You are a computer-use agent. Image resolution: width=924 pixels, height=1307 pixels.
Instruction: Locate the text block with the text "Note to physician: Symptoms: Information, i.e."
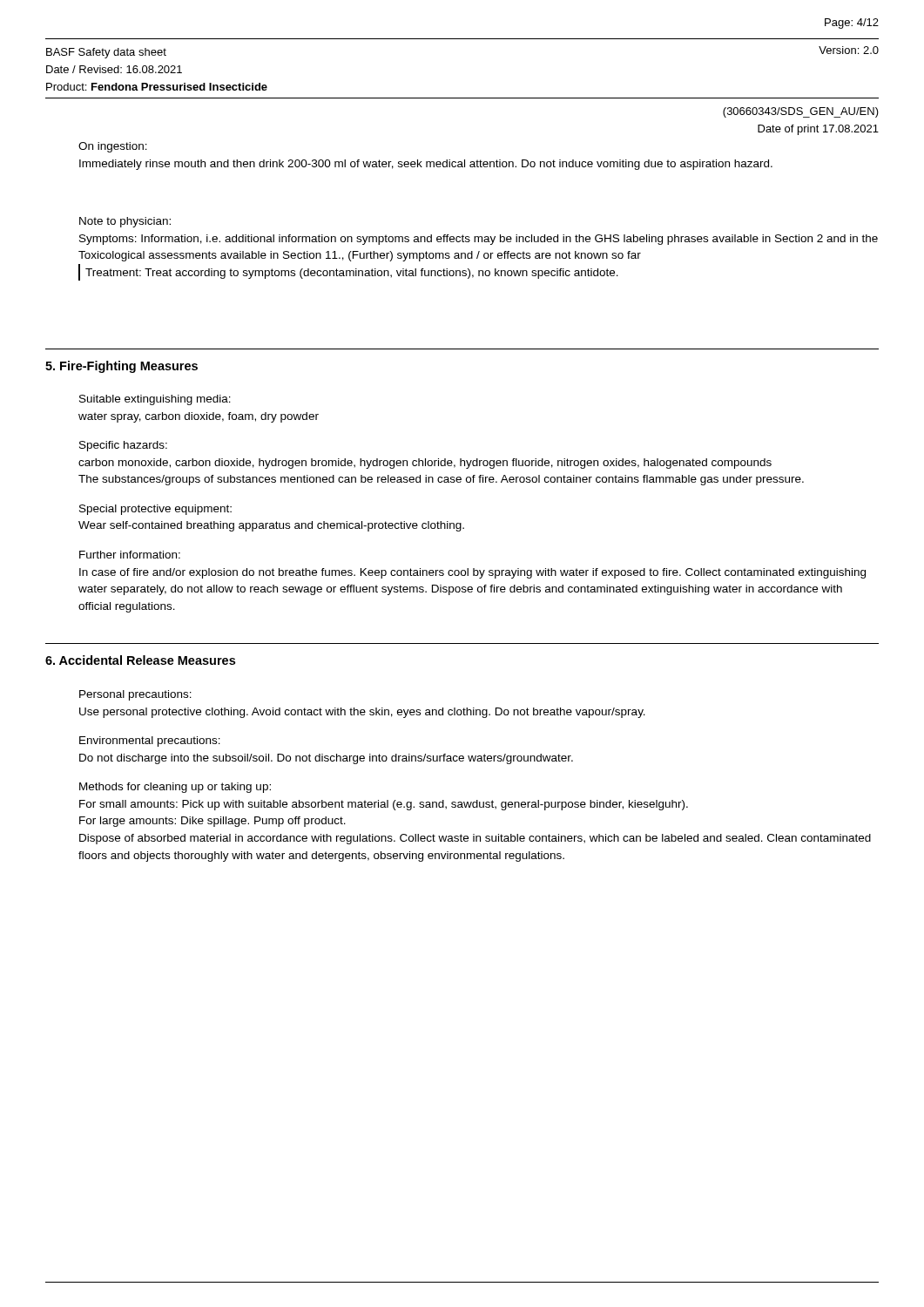478,248
